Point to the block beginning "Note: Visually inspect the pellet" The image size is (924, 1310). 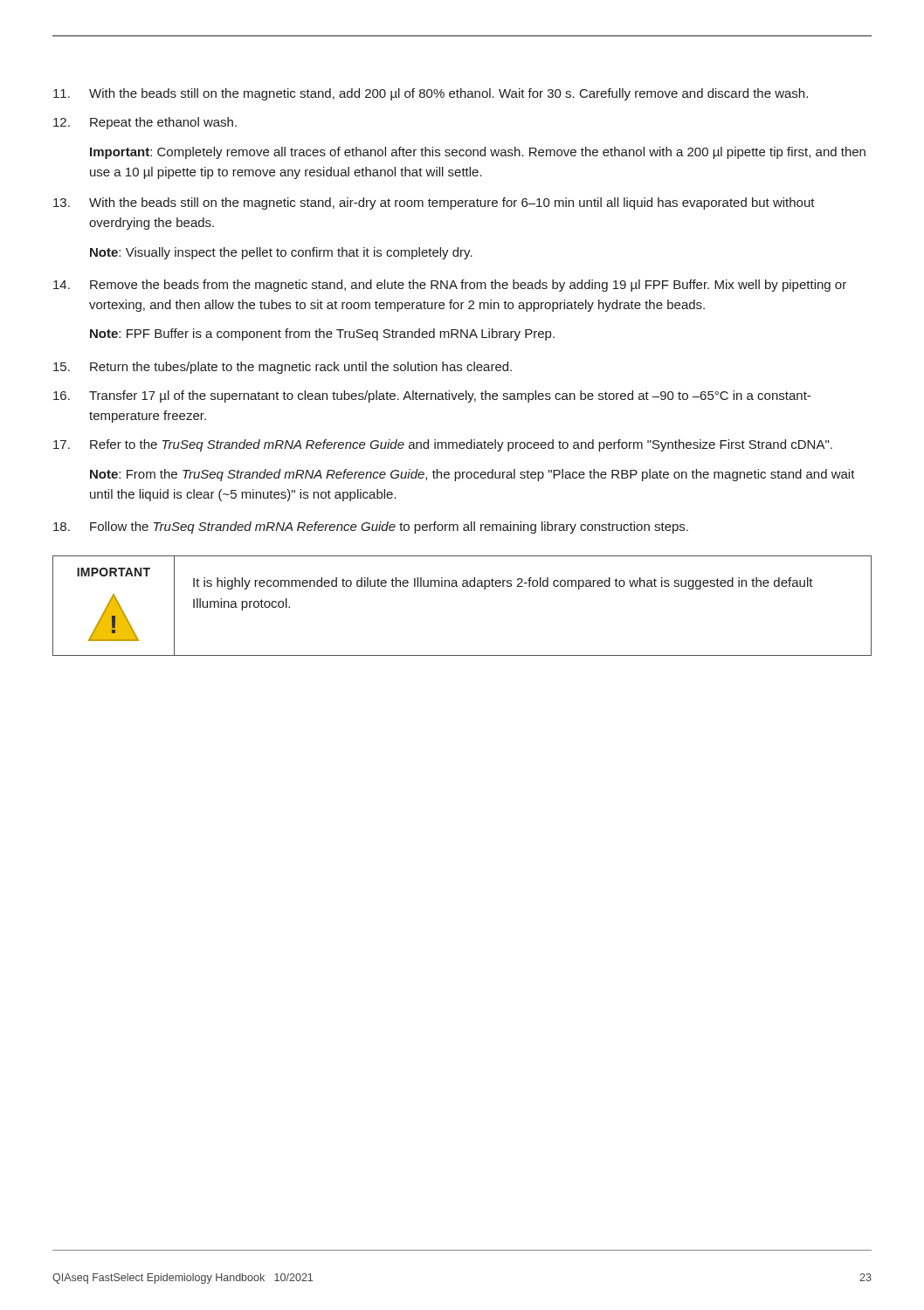pyautogui.click(x=281, y=252)
